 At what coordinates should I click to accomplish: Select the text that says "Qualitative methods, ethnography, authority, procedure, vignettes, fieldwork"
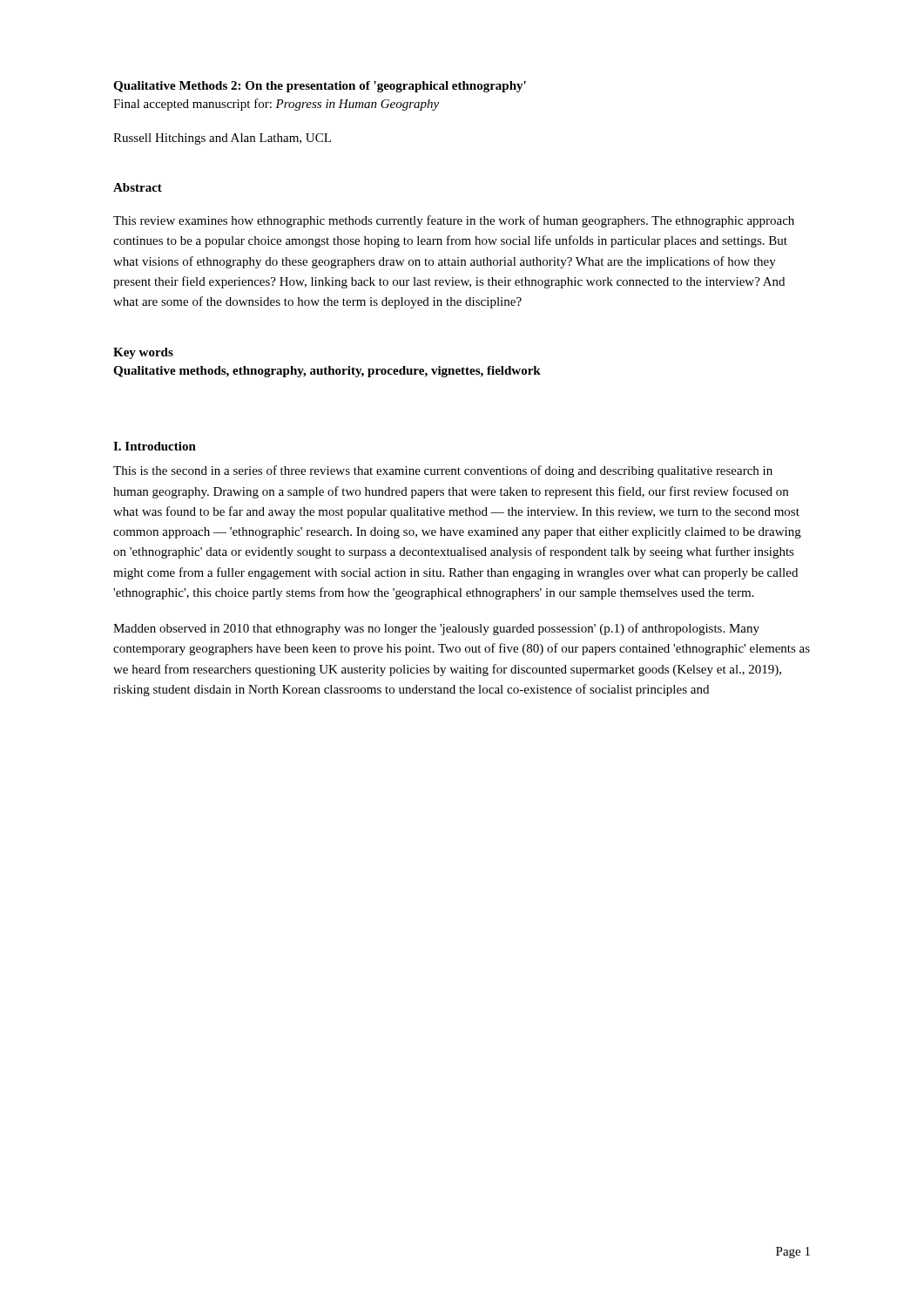pyautogui.click(x=327, y=371)
